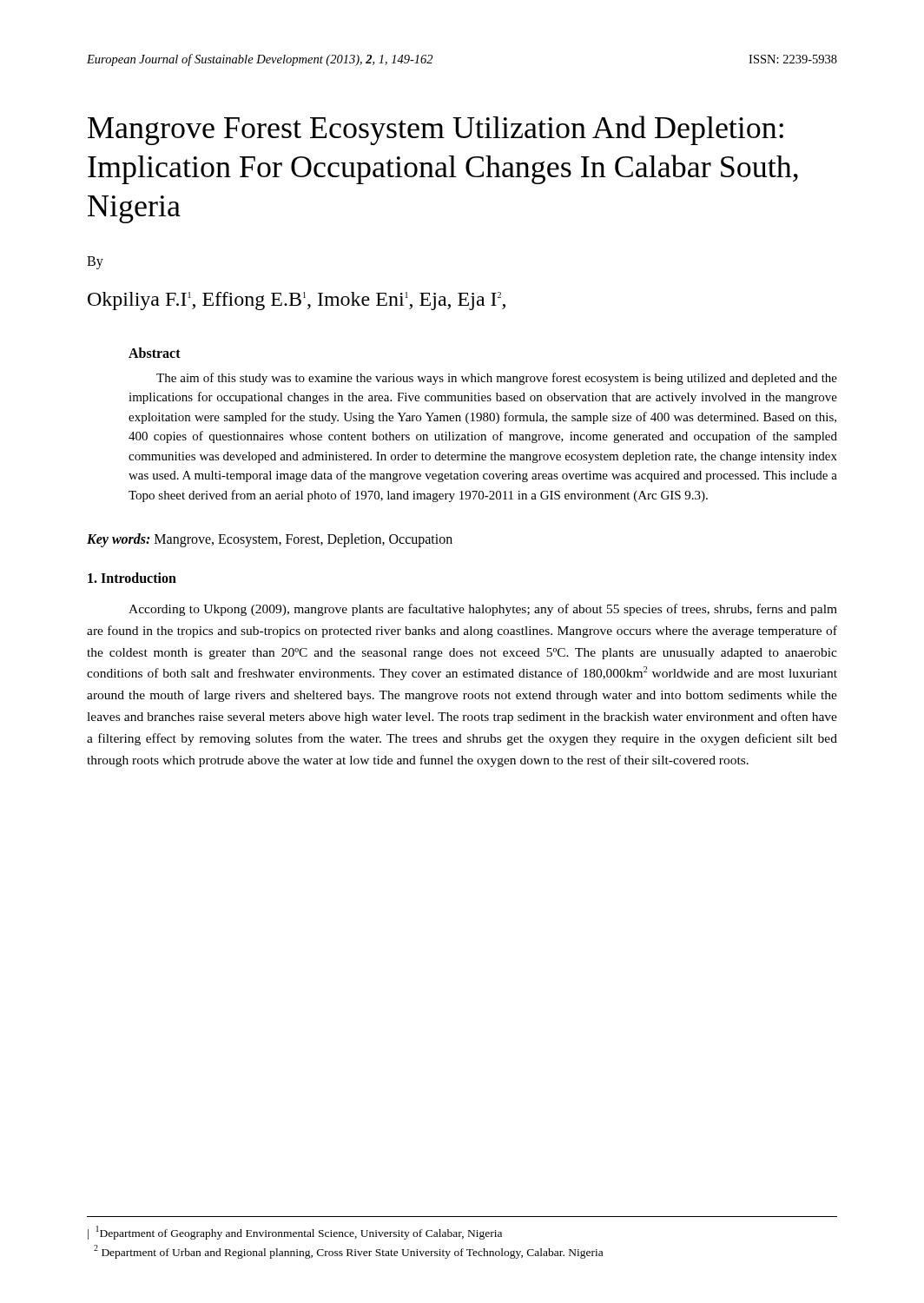The width and height of the screenshot is (924, 1303).
Task: Point to the region starting "Okpiliya F.I1, Effiong E.B1,"
Action: pyautogui.click(x=297, y=299)
